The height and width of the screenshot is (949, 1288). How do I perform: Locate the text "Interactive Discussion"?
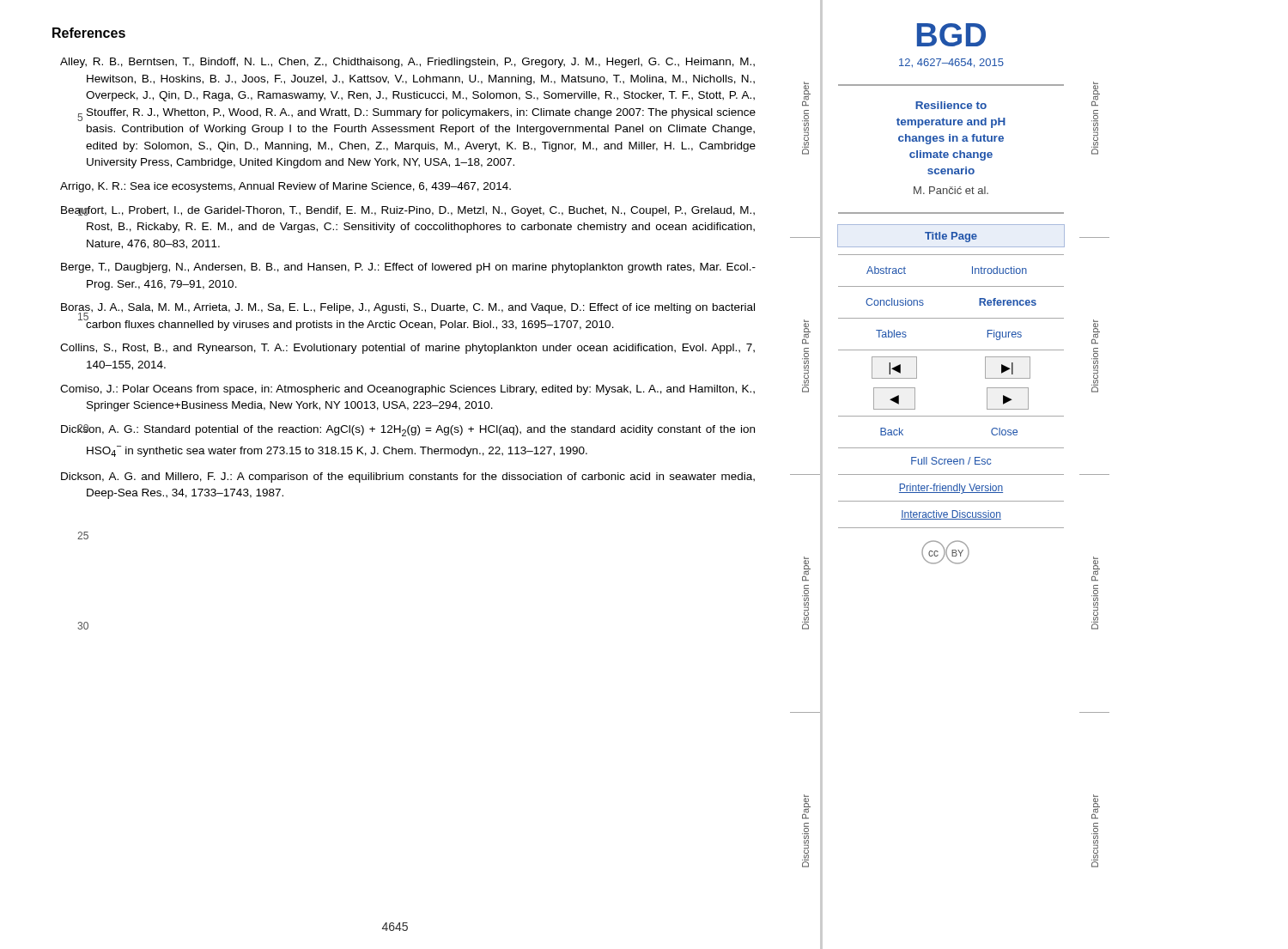tap(951, 515)
